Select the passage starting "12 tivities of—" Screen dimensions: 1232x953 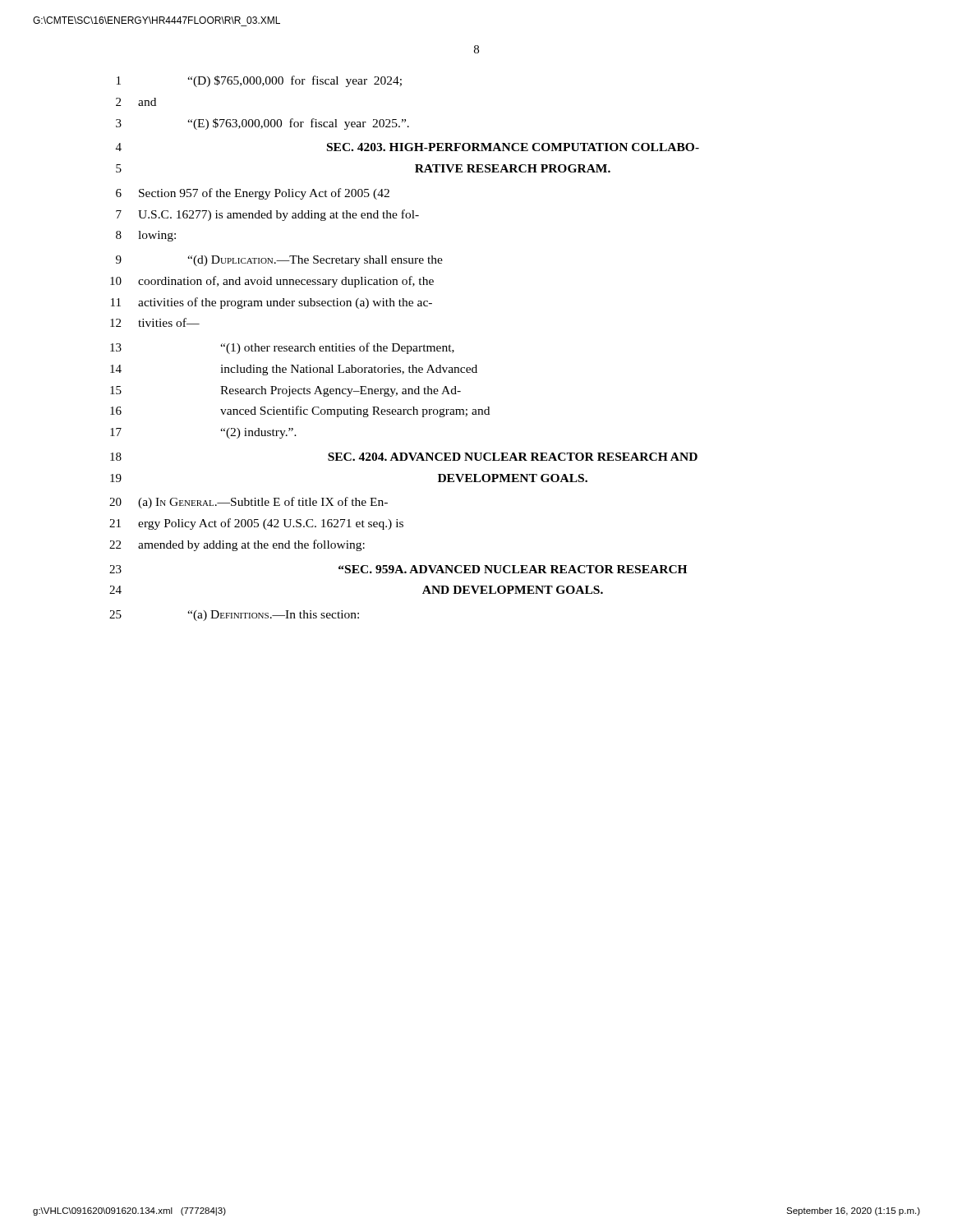141,323
